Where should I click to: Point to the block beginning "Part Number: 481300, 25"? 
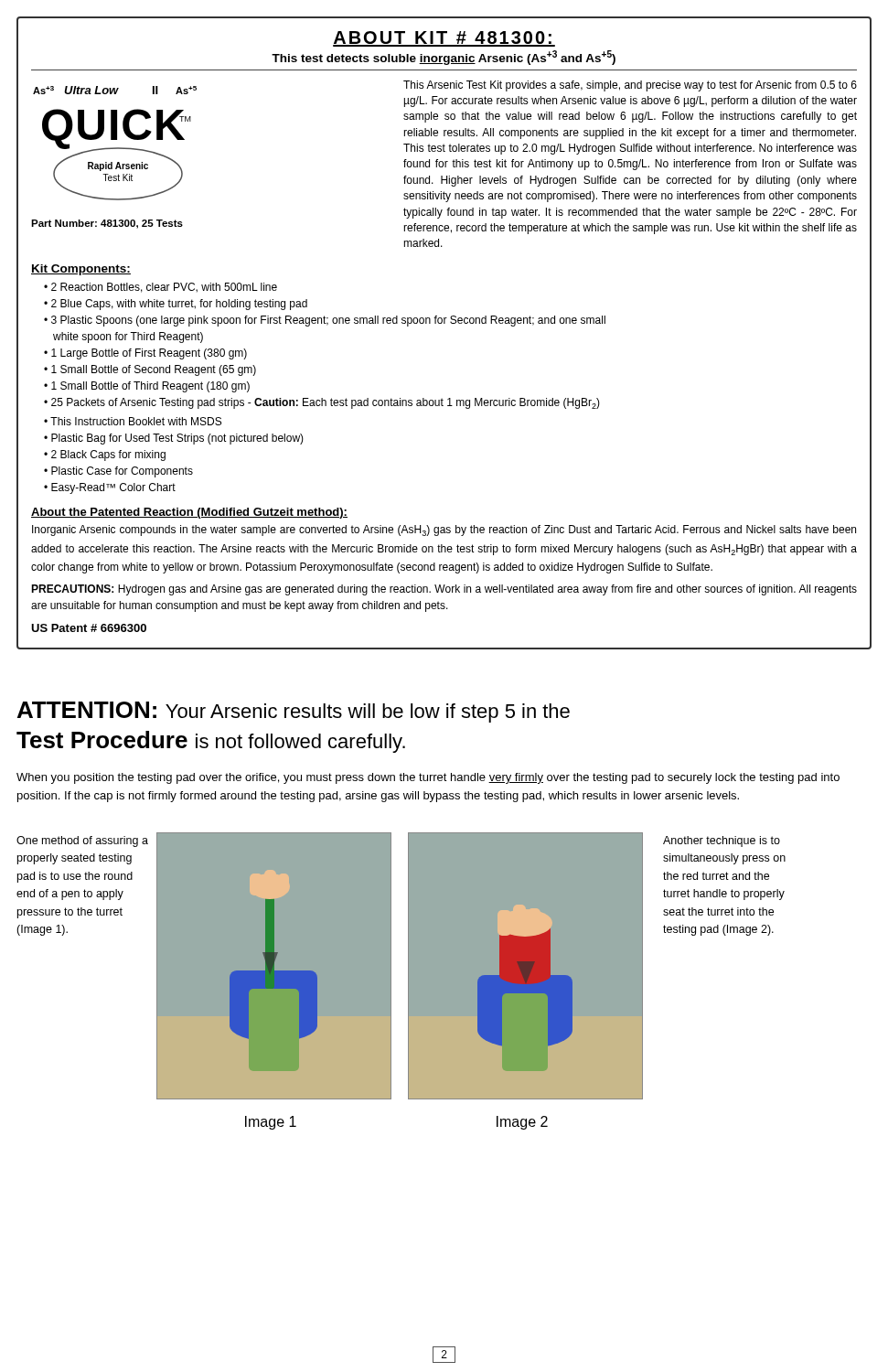tap(107, 223)
